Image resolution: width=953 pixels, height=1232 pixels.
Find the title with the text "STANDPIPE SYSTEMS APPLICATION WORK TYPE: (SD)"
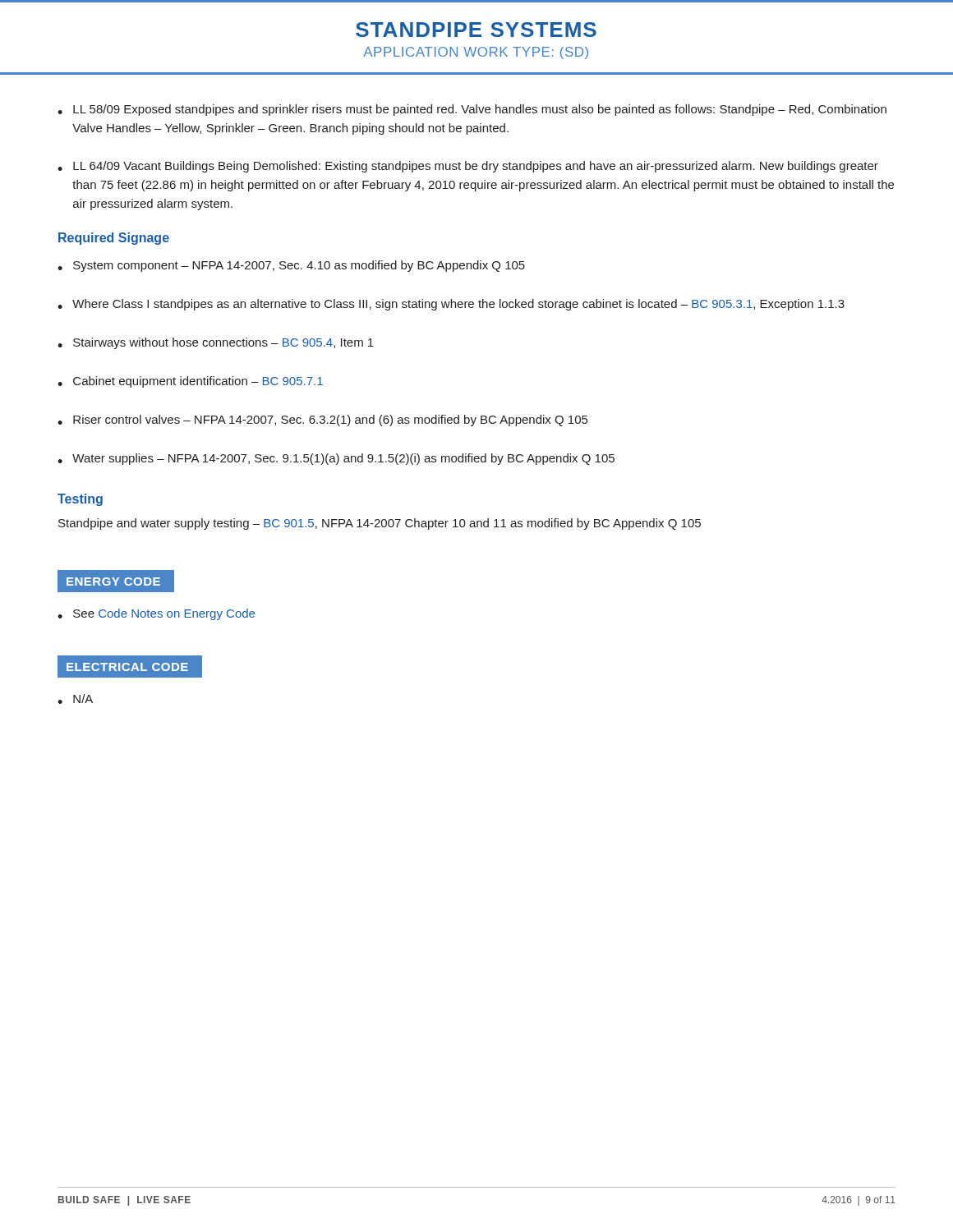click(x=476, y=39)
